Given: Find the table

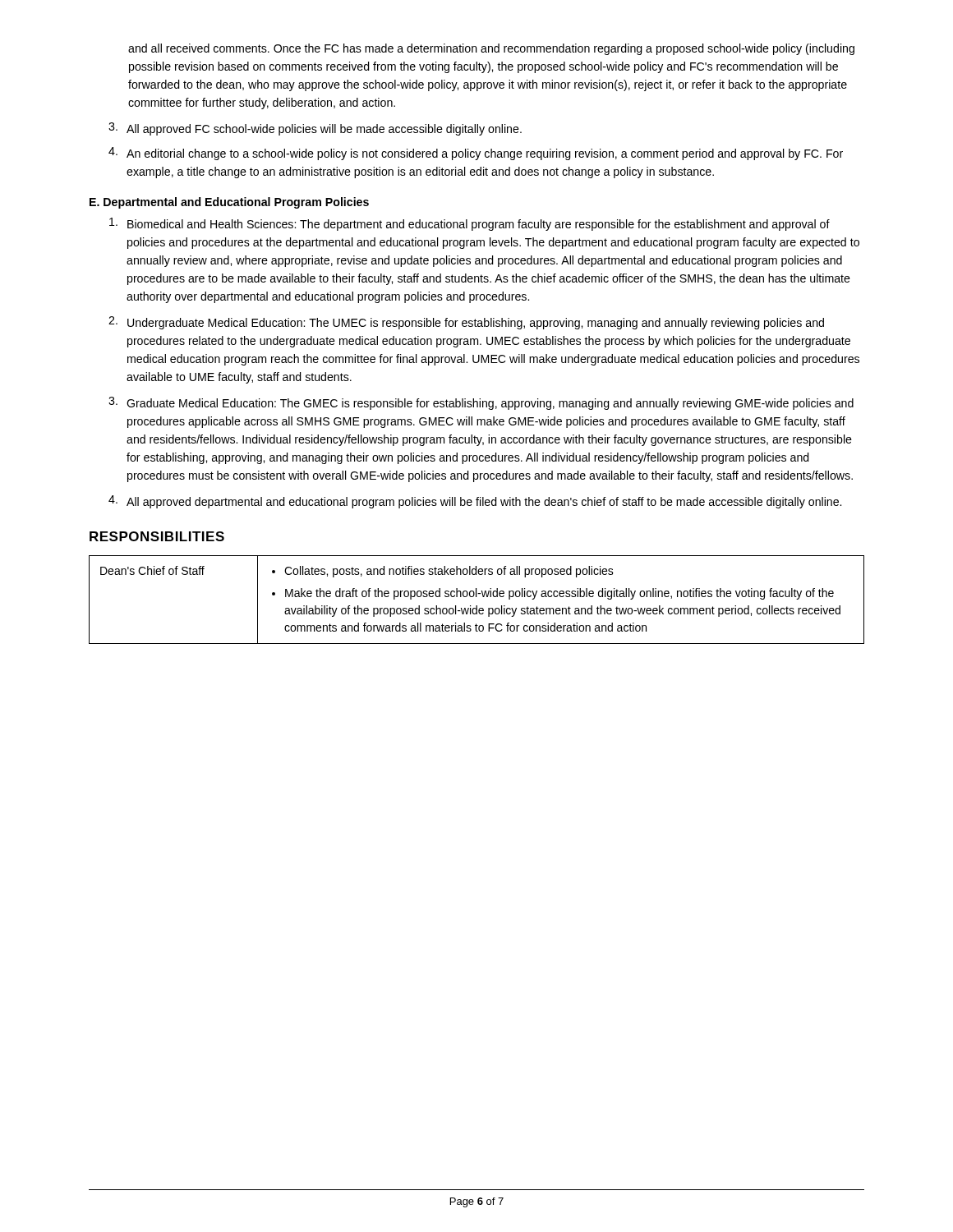Looking at the screenshot, I should pyautogui.click(x=476, y=600).
